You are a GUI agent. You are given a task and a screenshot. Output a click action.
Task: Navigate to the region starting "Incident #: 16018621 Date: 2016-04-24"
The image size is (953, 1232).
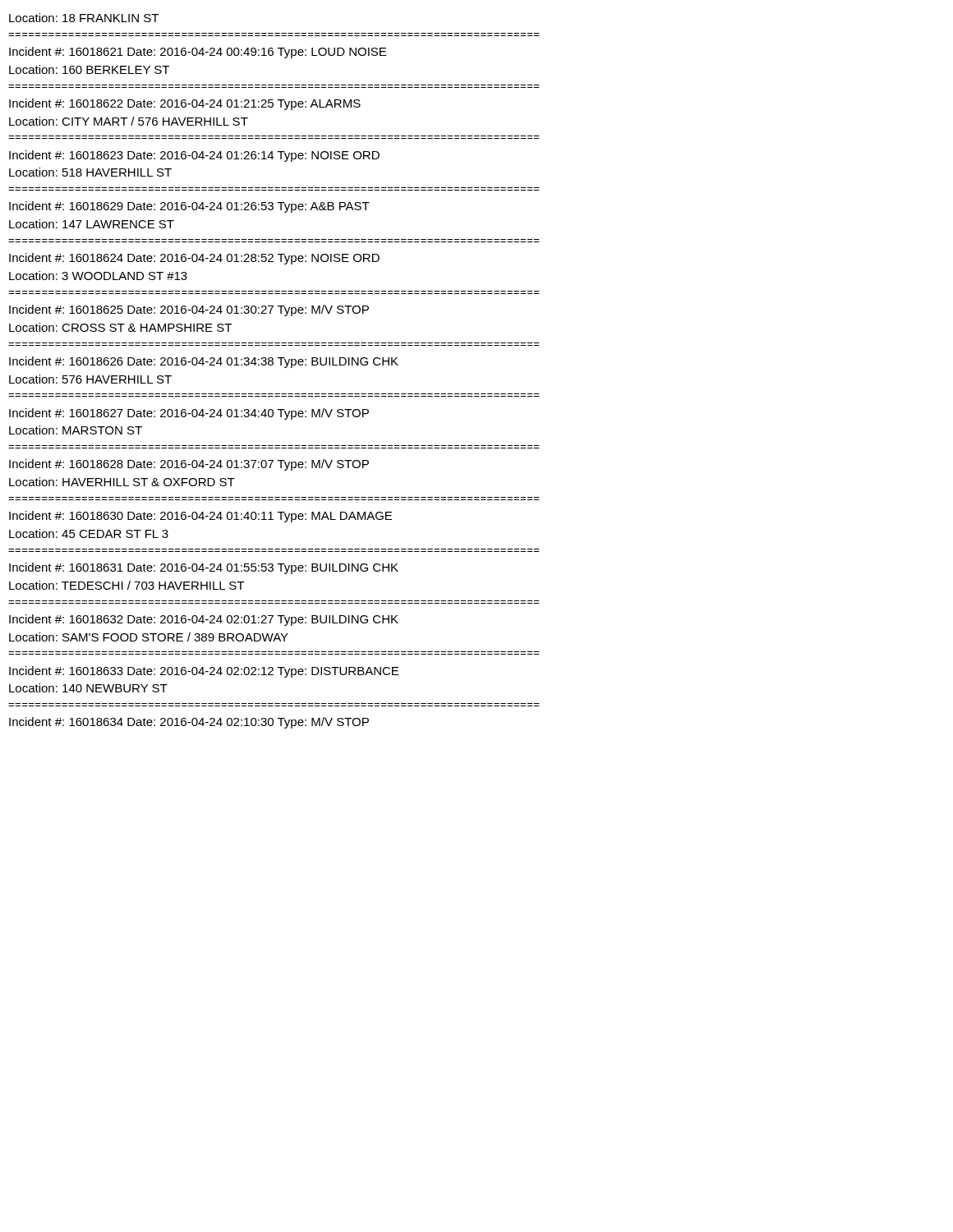point(198,60)
